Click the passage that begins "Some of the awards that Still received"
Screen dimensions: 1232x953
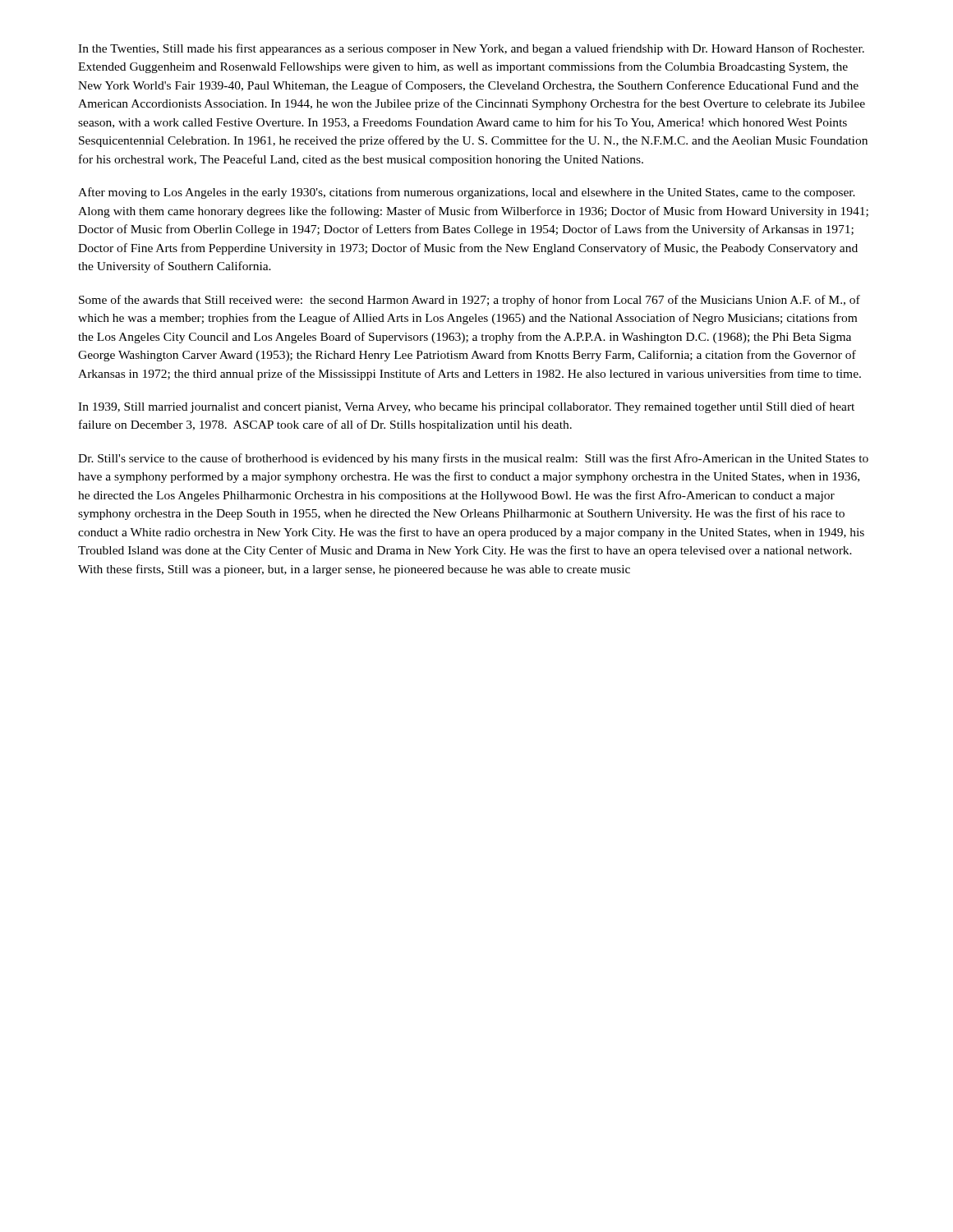point(470,336)
